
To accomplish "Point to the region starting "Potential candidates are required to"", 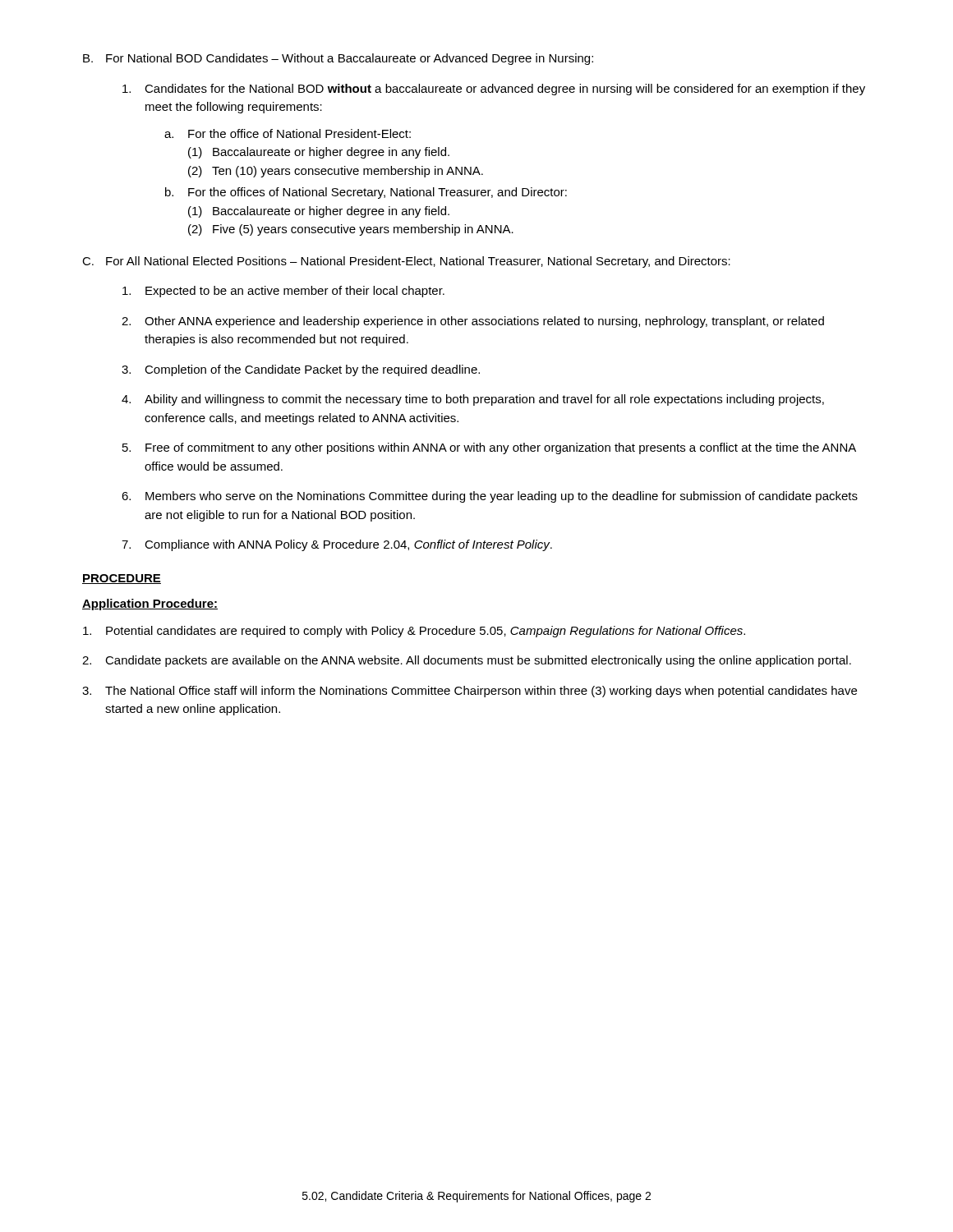I will pyautogui.click(x=414, y=631).
